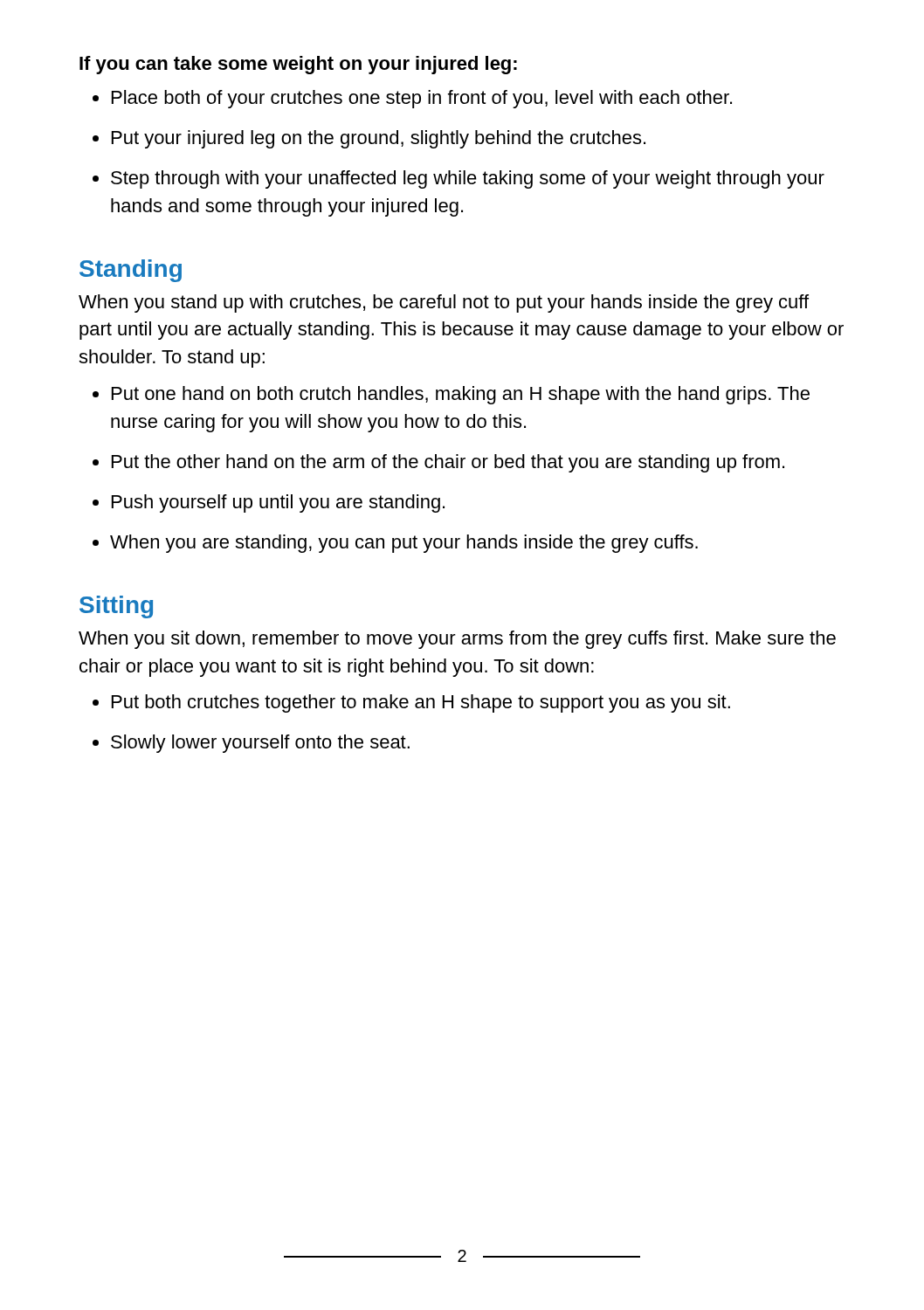Navigate to the passage starting "When you sit down, remember to move your"
Screen dimensions: 1310x924
[x=458, y=652]
